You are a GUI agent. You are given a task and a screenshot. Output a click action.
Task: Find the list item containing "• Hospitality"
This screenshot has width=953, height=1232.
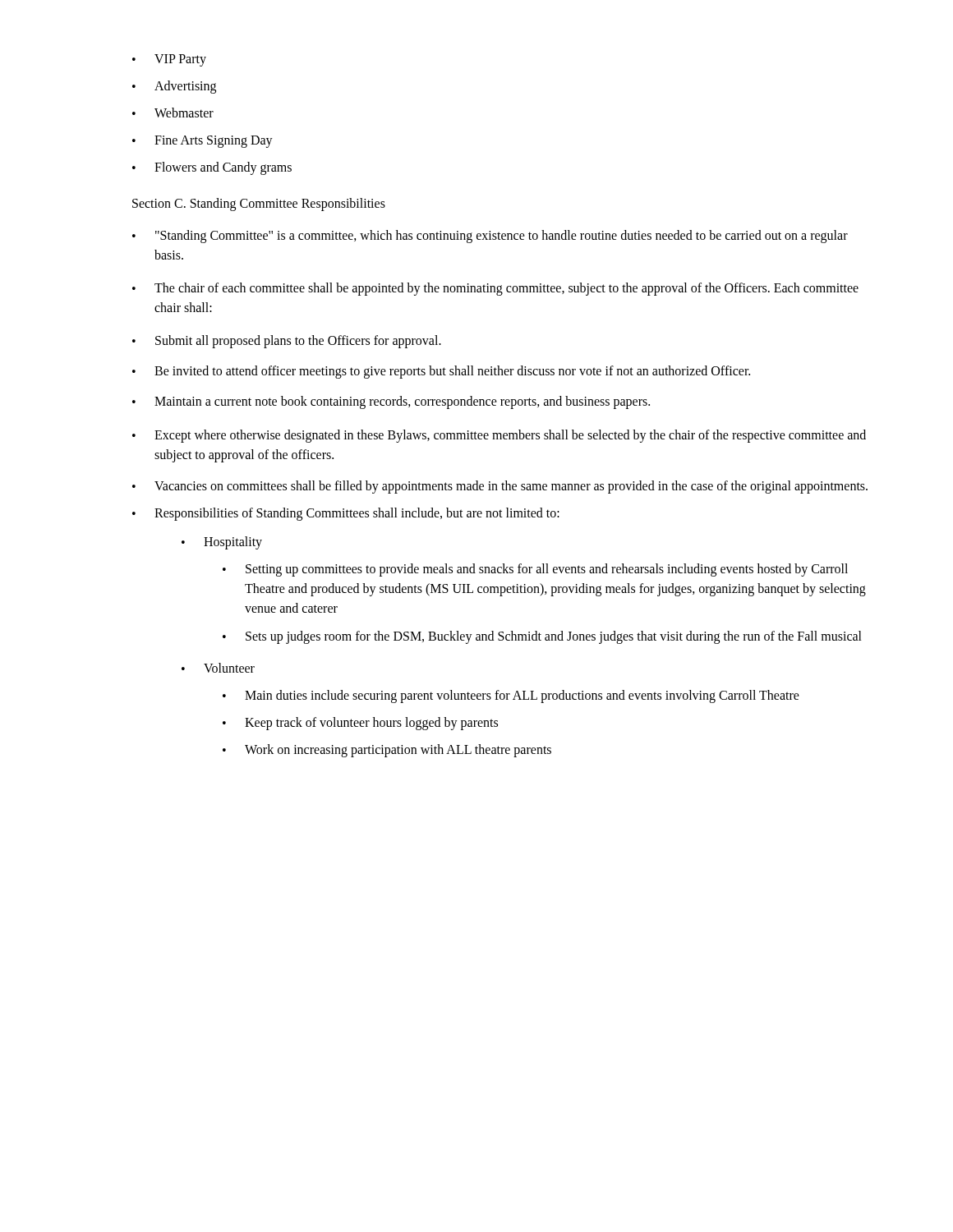222,543
